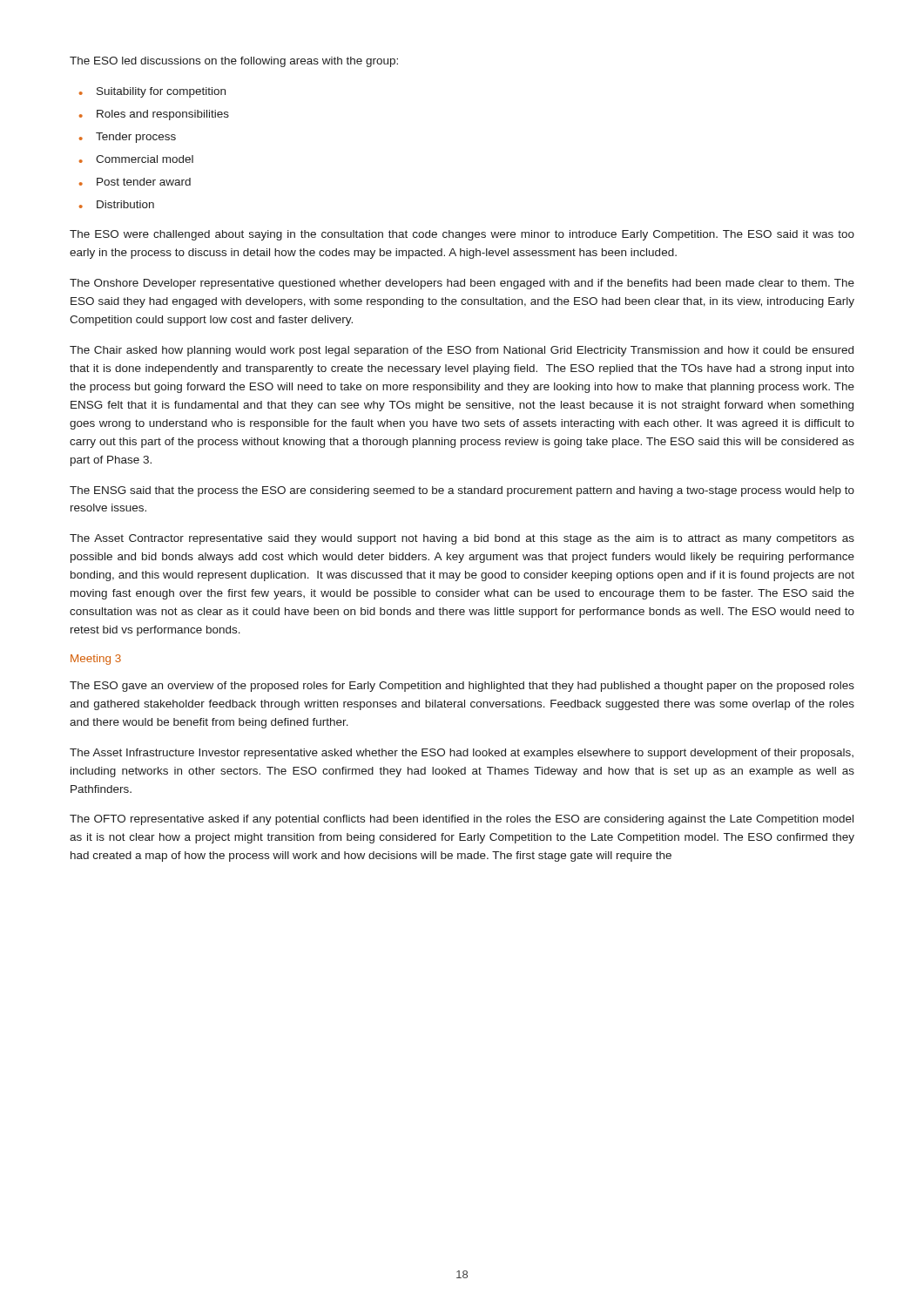This screenshot has height=1307, width=924.
Task: Find the passage starting "The Asset Contractor representative said they would"
Action: [x=462, y=584]
